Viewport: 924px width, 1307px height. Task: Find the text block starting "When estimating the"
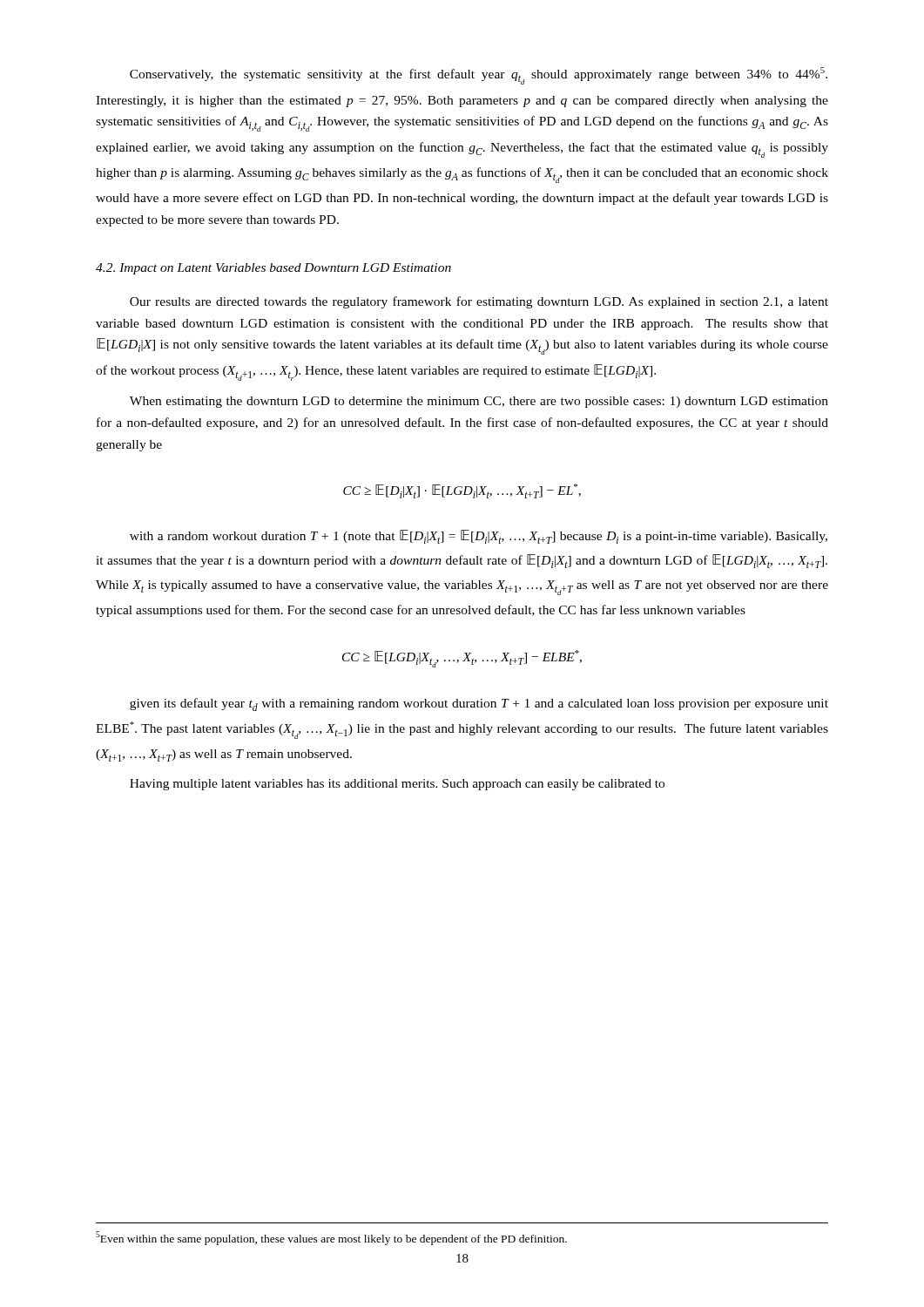[x=462, y=423]
